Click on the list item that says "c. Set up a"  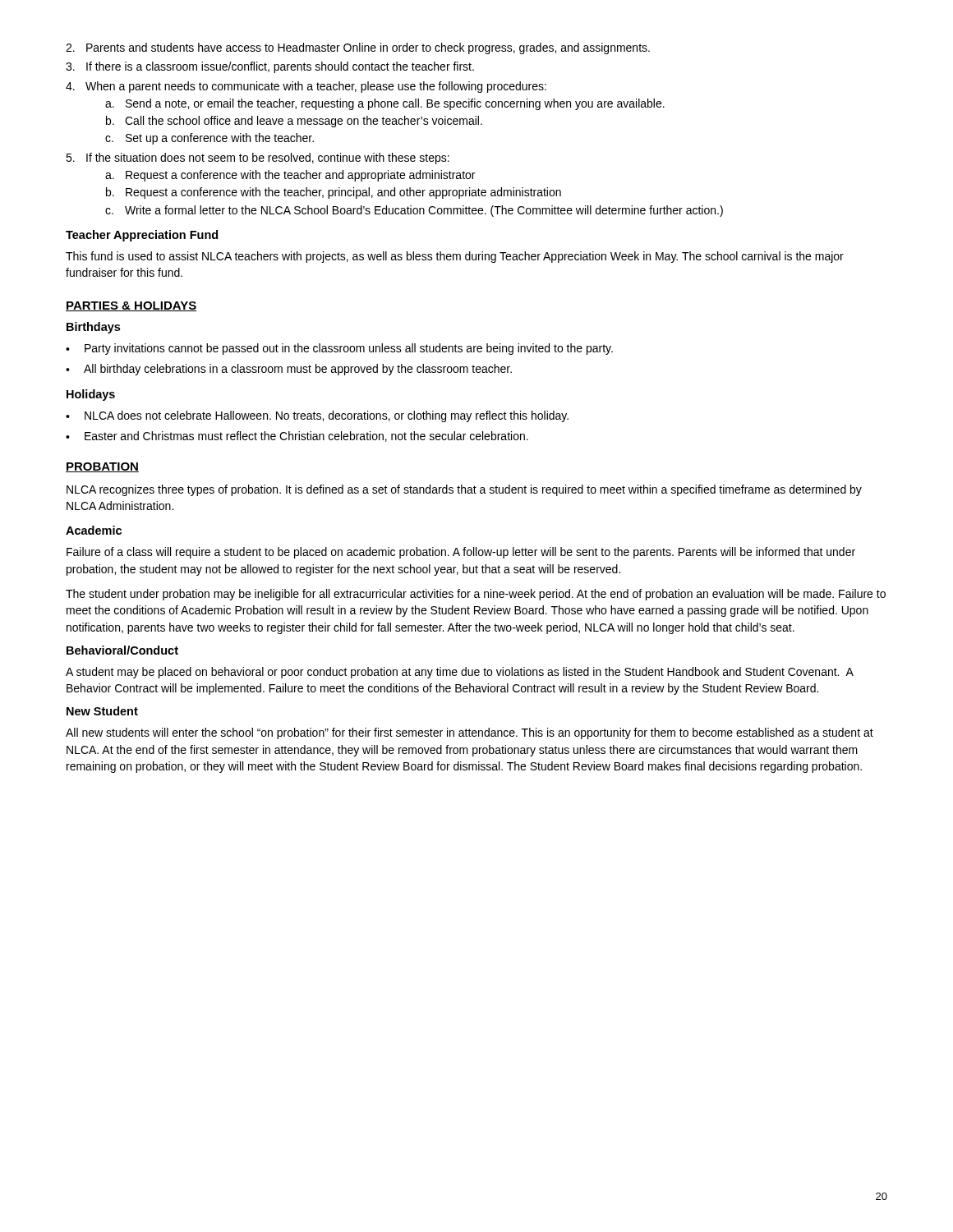(x=210, y=139)
